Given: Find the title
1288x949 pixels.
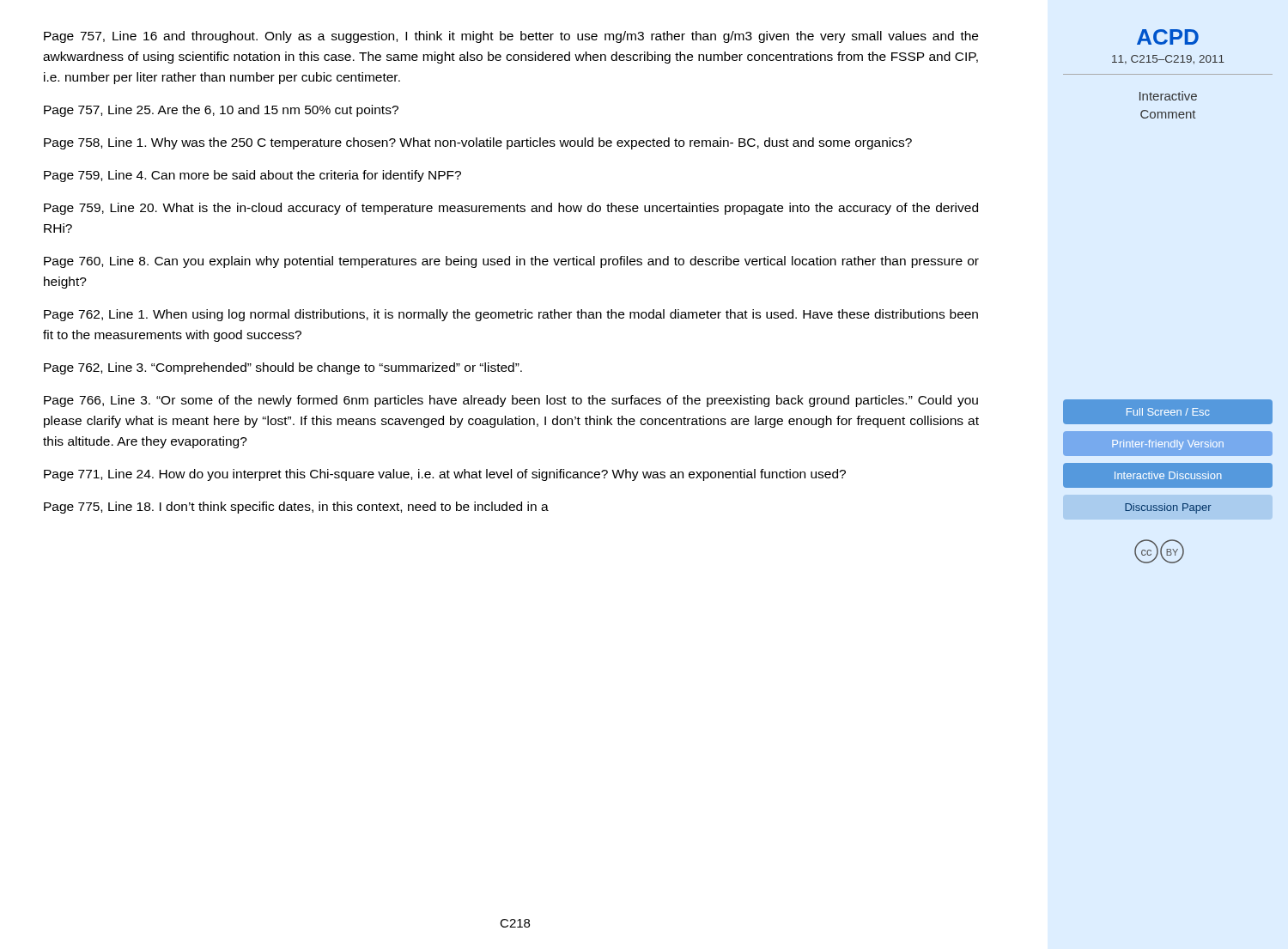Looking at the screenshot, I should (x=1168, y=37).
